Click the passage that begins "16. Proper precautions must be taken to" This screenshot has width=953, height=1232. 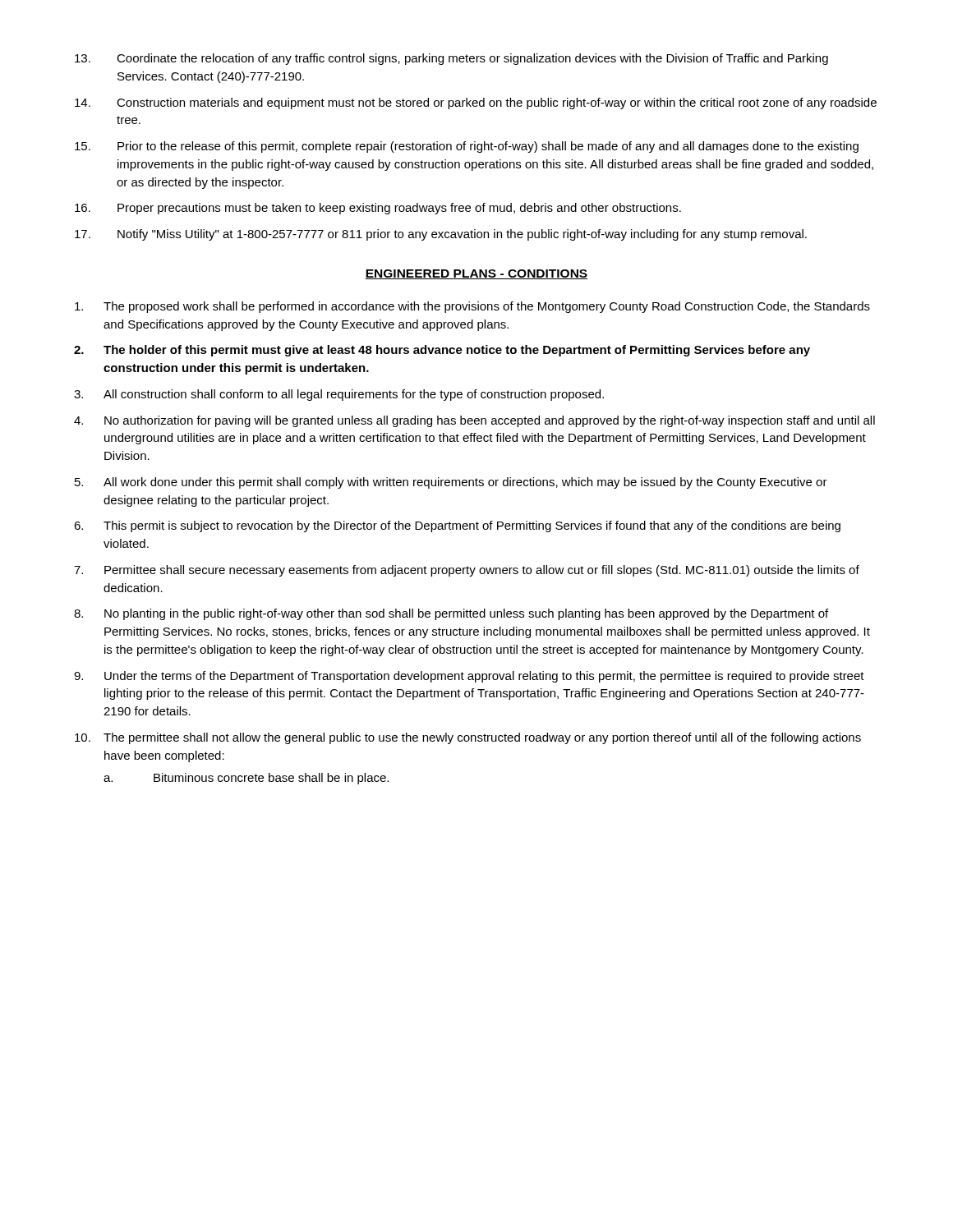(476, 208)
